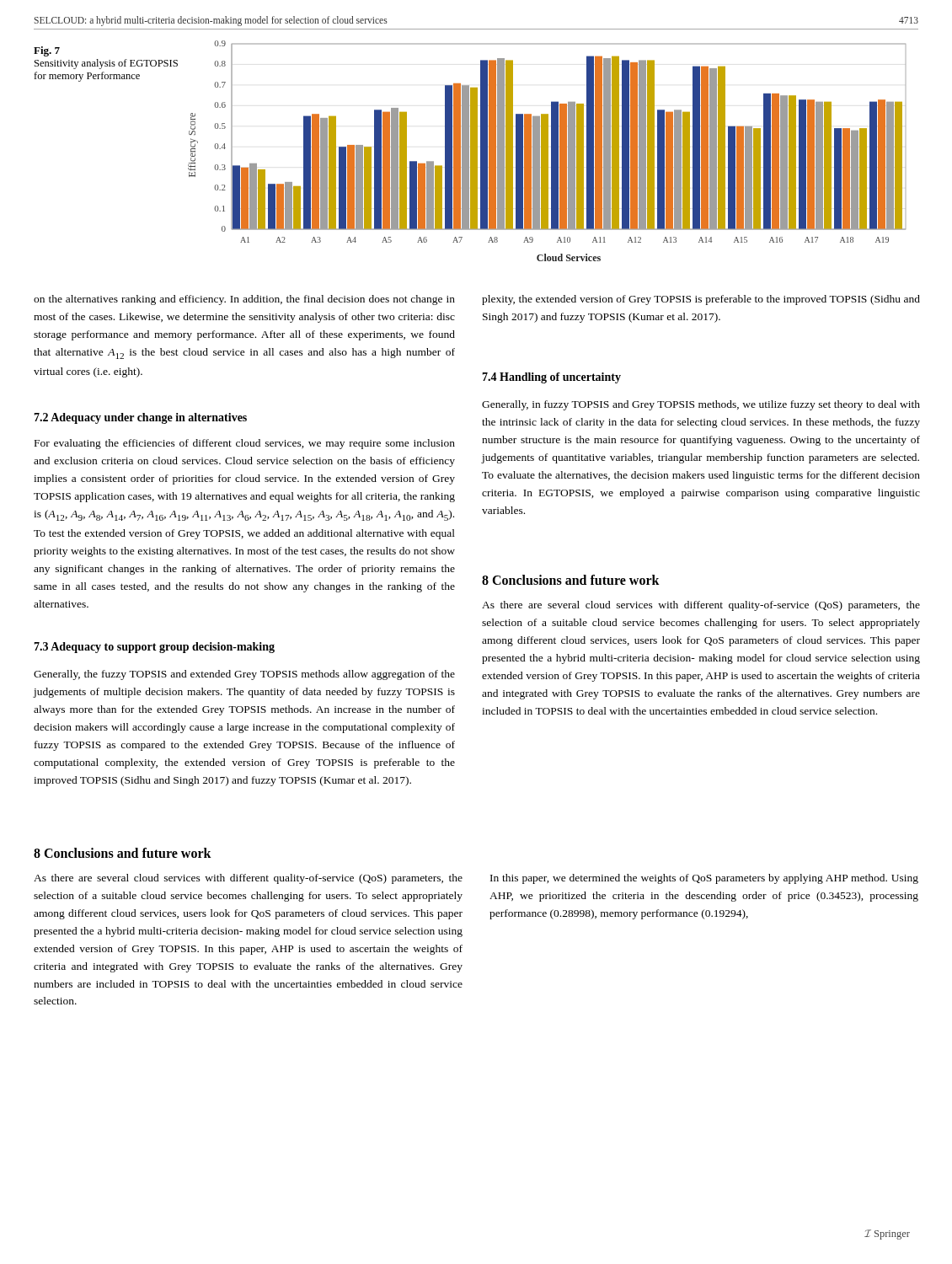The image size is (952, 1264).
Task: Select the text block with the text "Generally, the fuzzy TOPSIS and extended"
Action: click(244, 727)
